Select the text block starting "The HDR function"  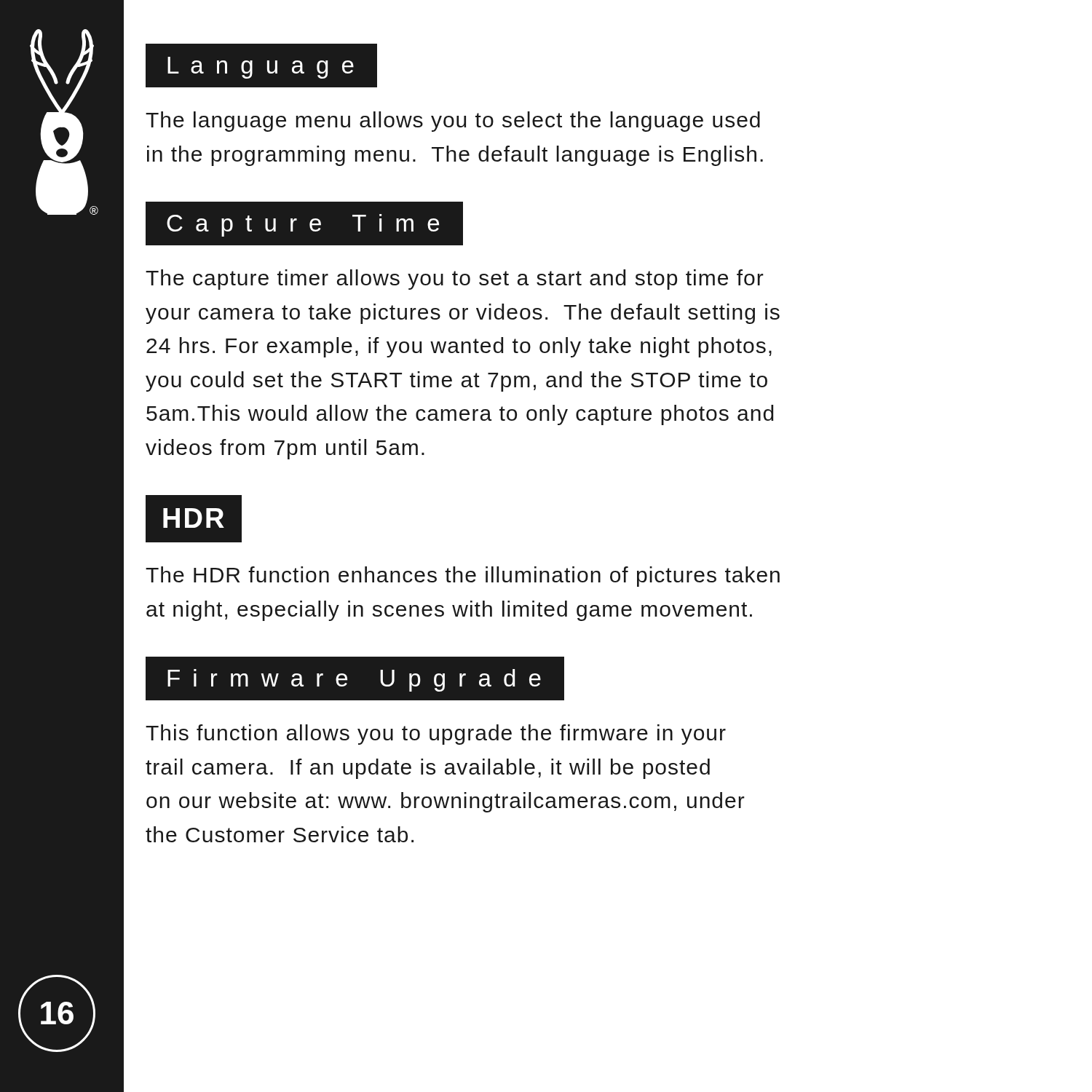[464, 592]
